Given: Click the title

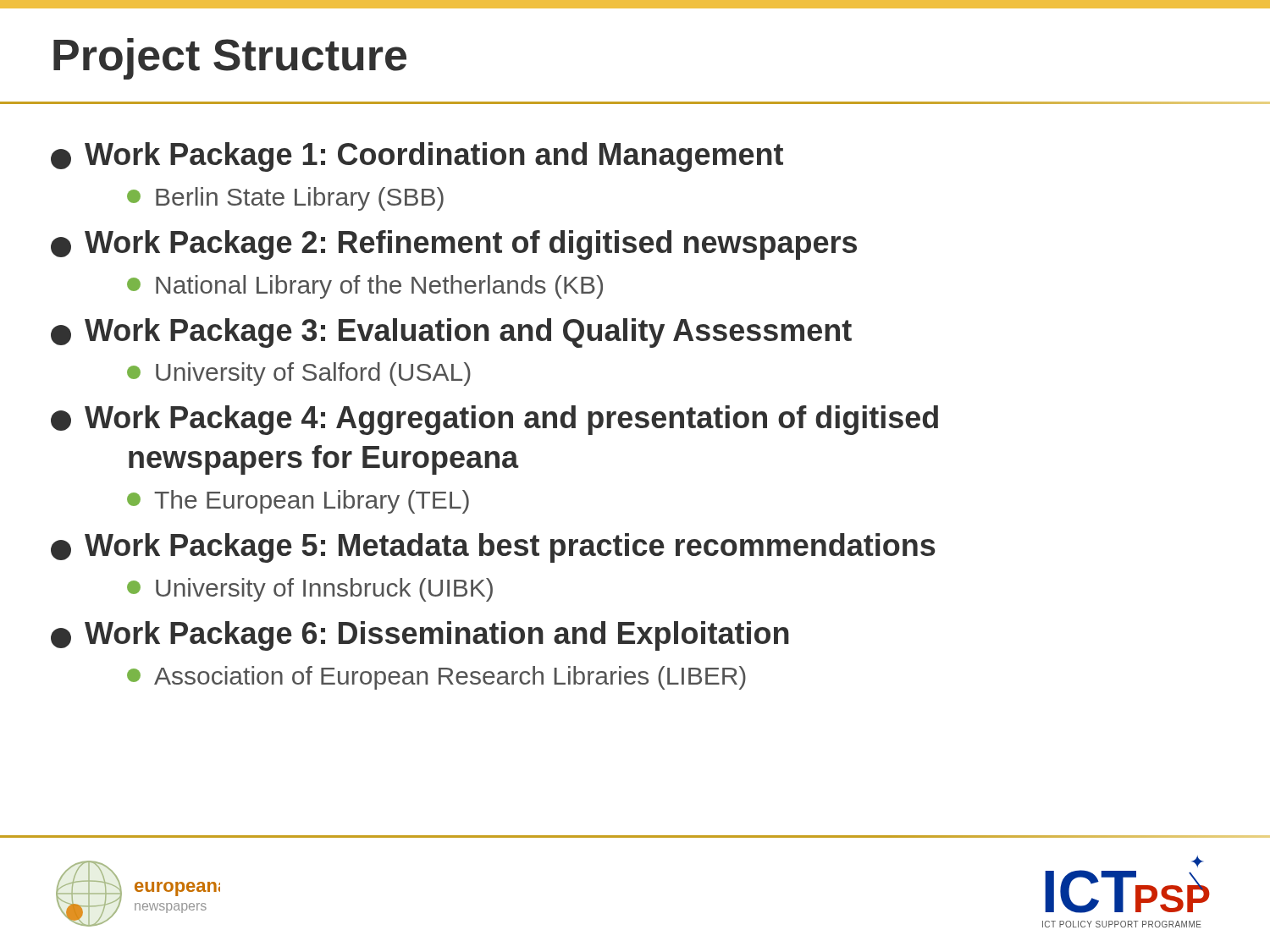Looking at the screenshot, I should (229, 55).
